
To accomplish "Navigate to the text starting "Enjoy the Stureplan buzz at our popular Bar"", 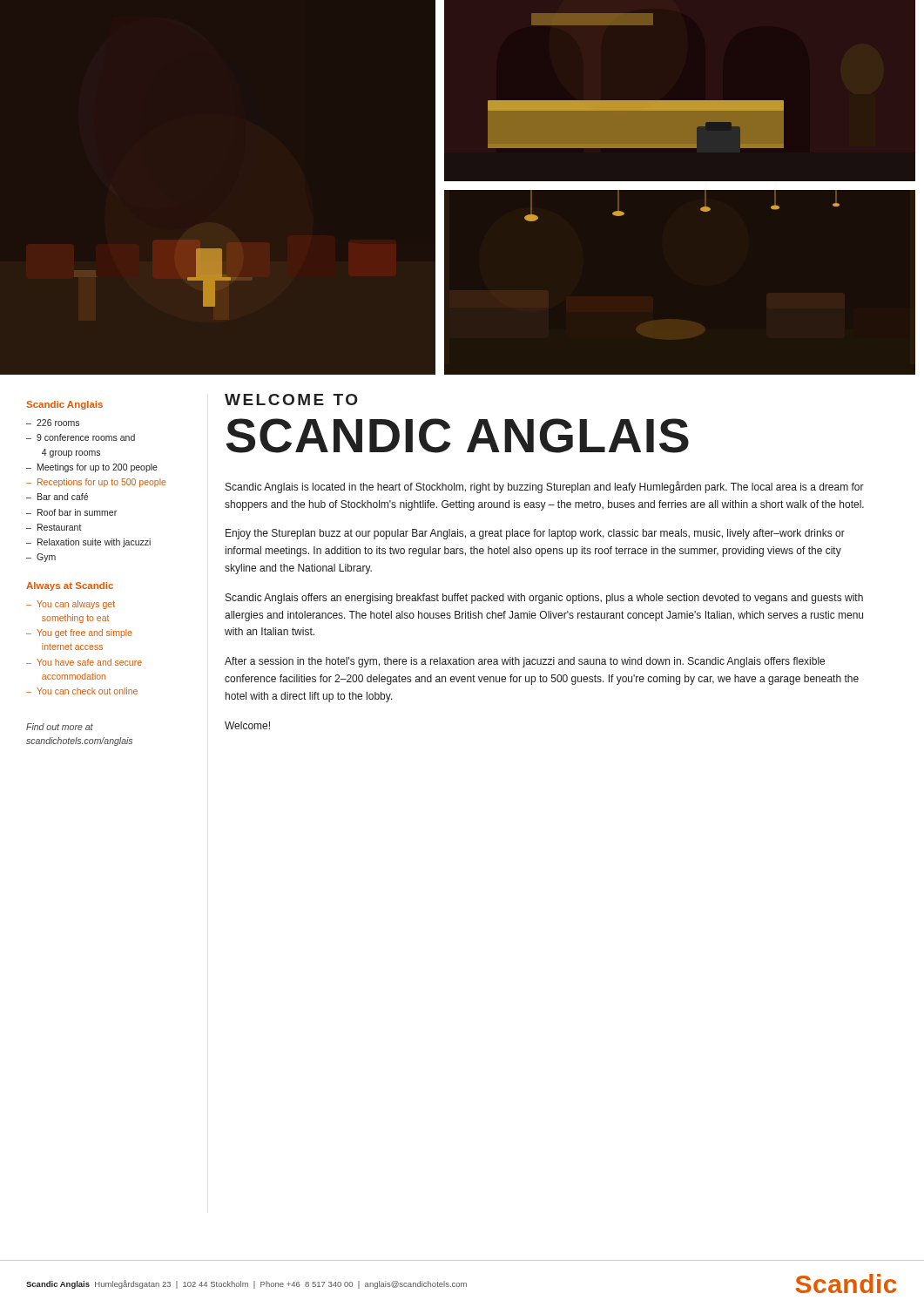I will coord(535,551).
